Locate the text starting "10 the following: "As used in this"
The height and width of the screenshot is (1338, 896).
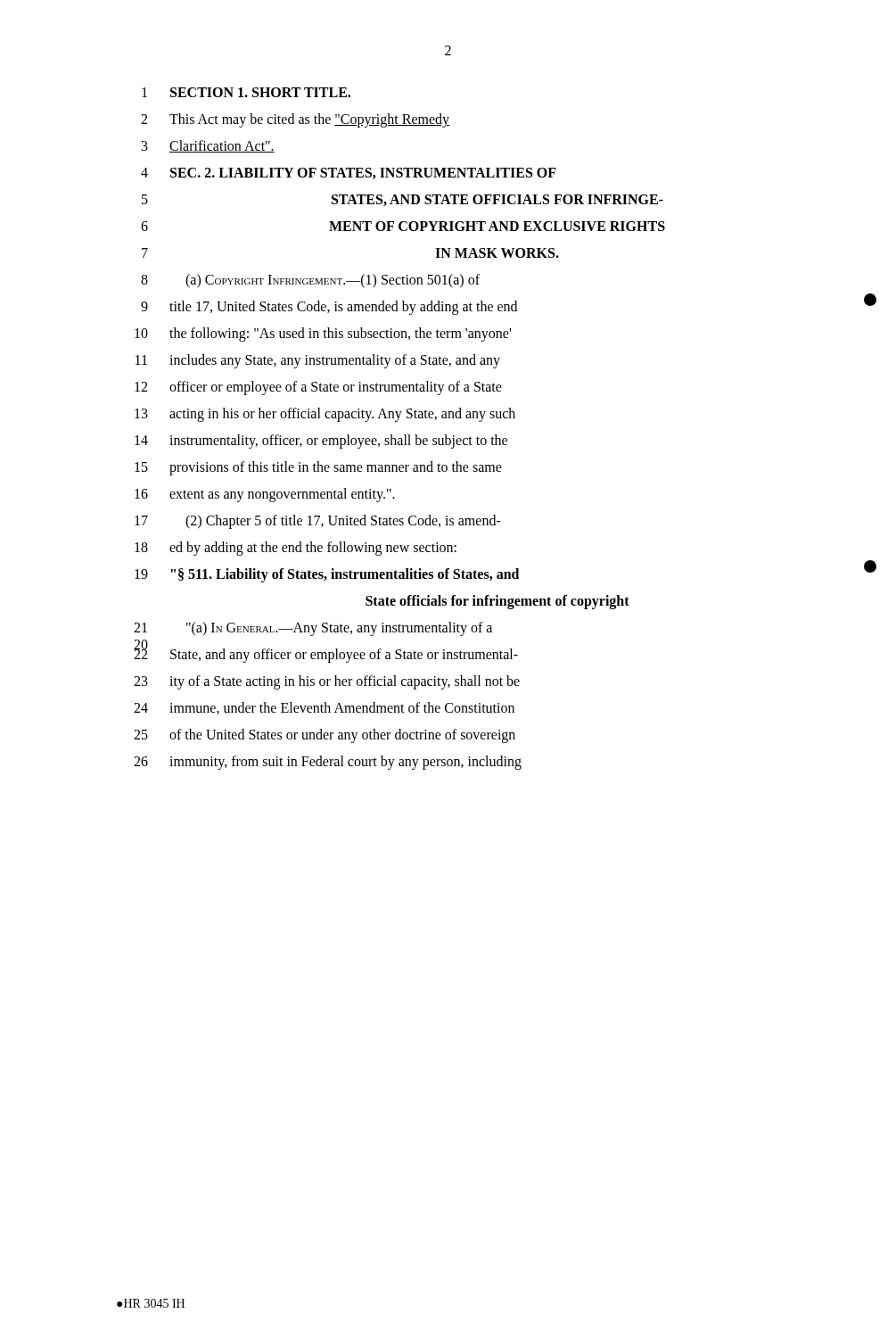tap(470, 334)
